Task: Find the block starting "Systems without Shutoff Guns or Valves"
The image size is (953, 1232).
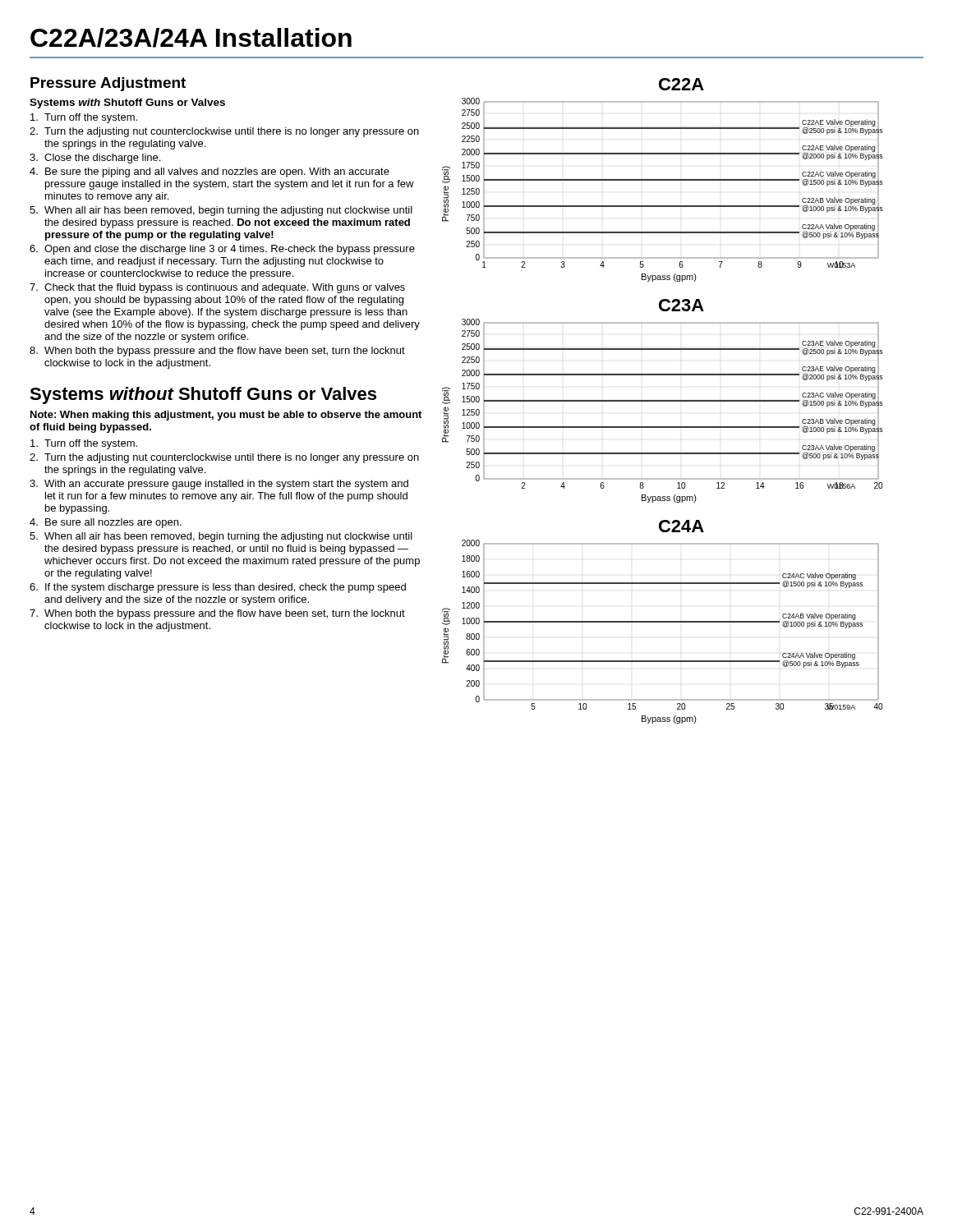Action: click(203, 394)
